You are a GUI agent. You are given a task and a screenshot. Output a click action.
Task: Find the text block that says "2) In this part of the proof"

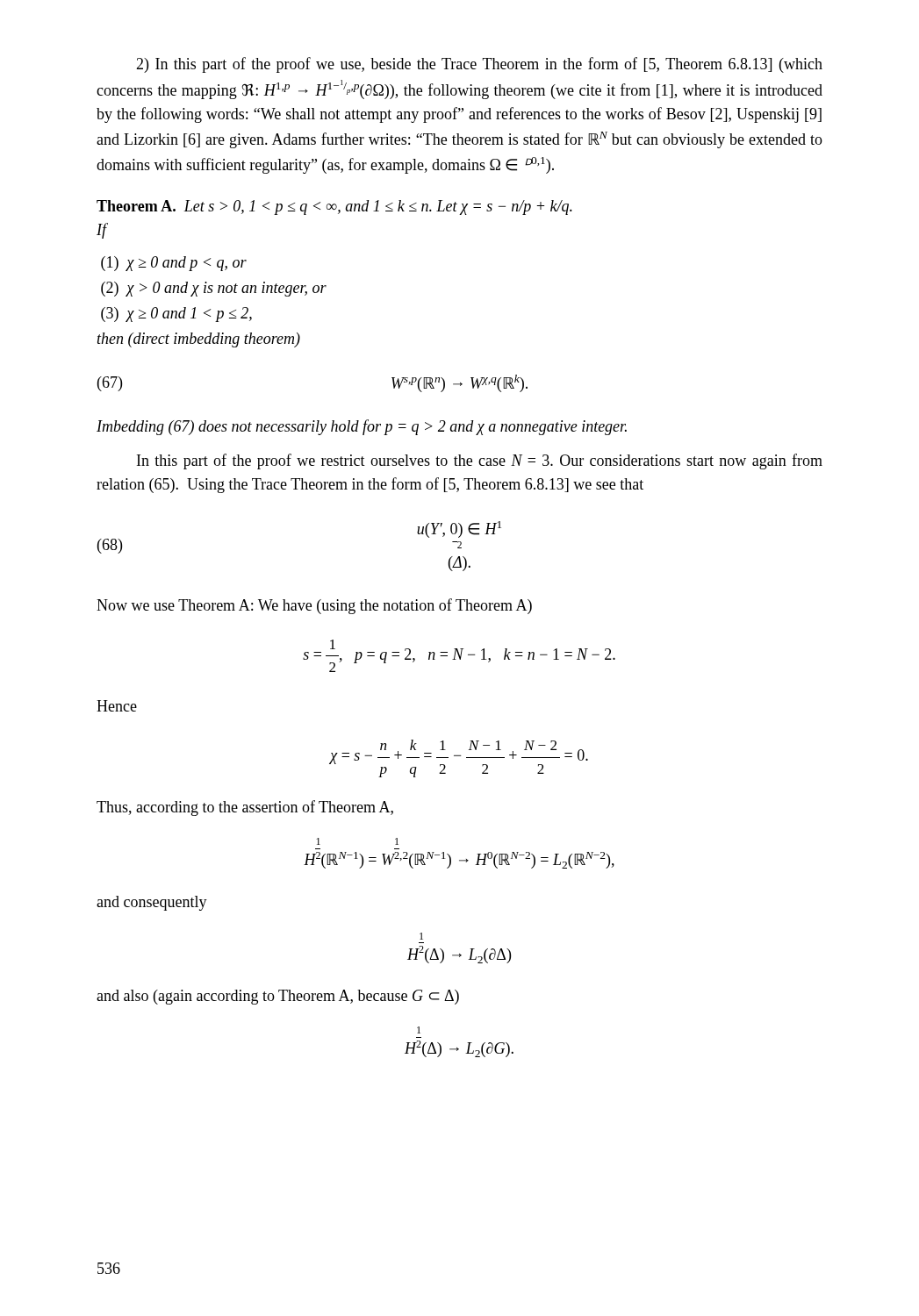pos(460,115)
